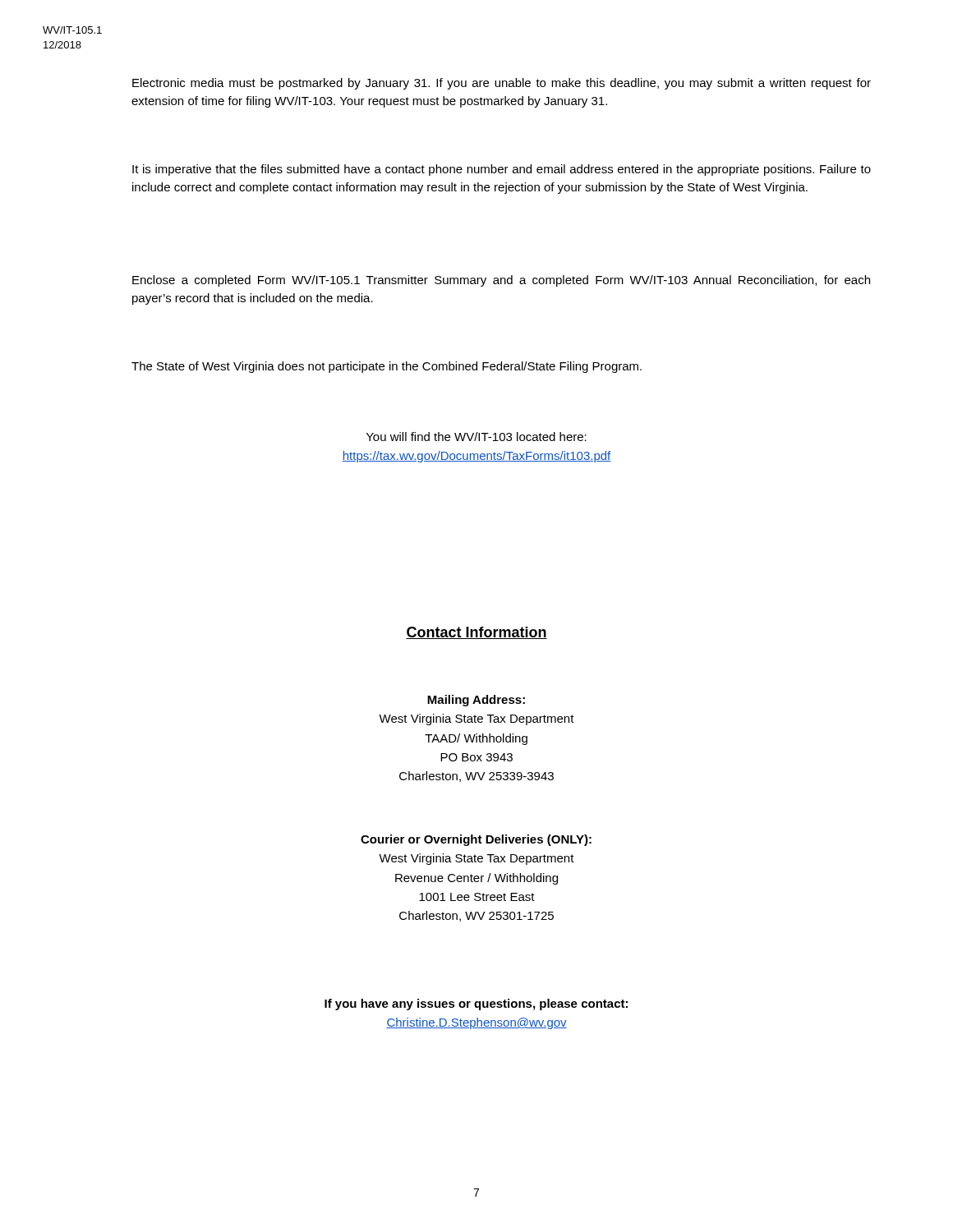Viewport: 953px width, 1232px height.
Task: Navigate to the text block starting "The State of West Virginia does"
Action: (x=387, y=366)
